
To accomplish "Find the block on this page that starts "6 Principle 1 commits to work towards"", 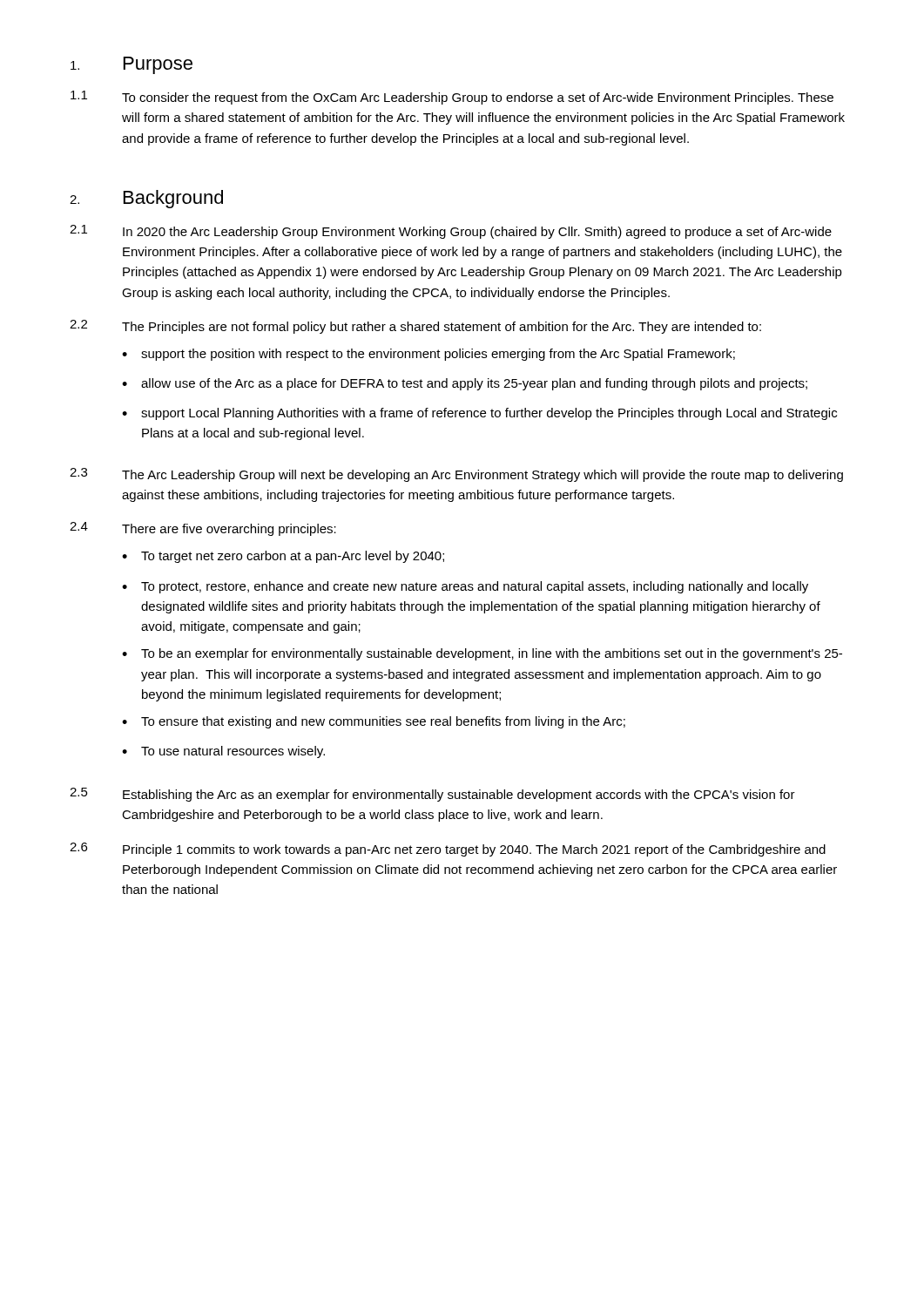I will [x=462, y=869].
